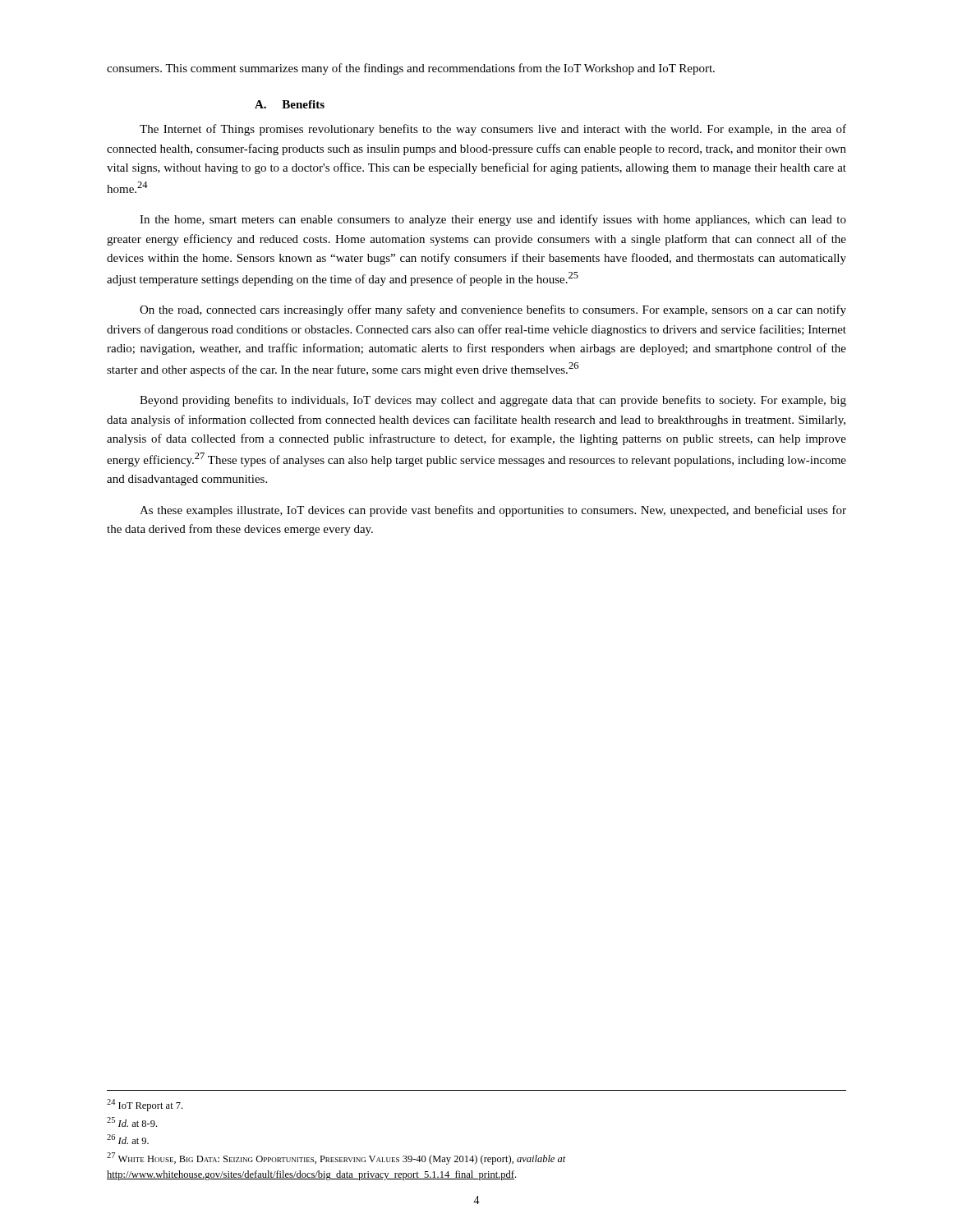Click on the text block containing "In the home, smart meters can"
Image resolution: width=953 pixels, height=1232 pixels.
coord(476,249)
